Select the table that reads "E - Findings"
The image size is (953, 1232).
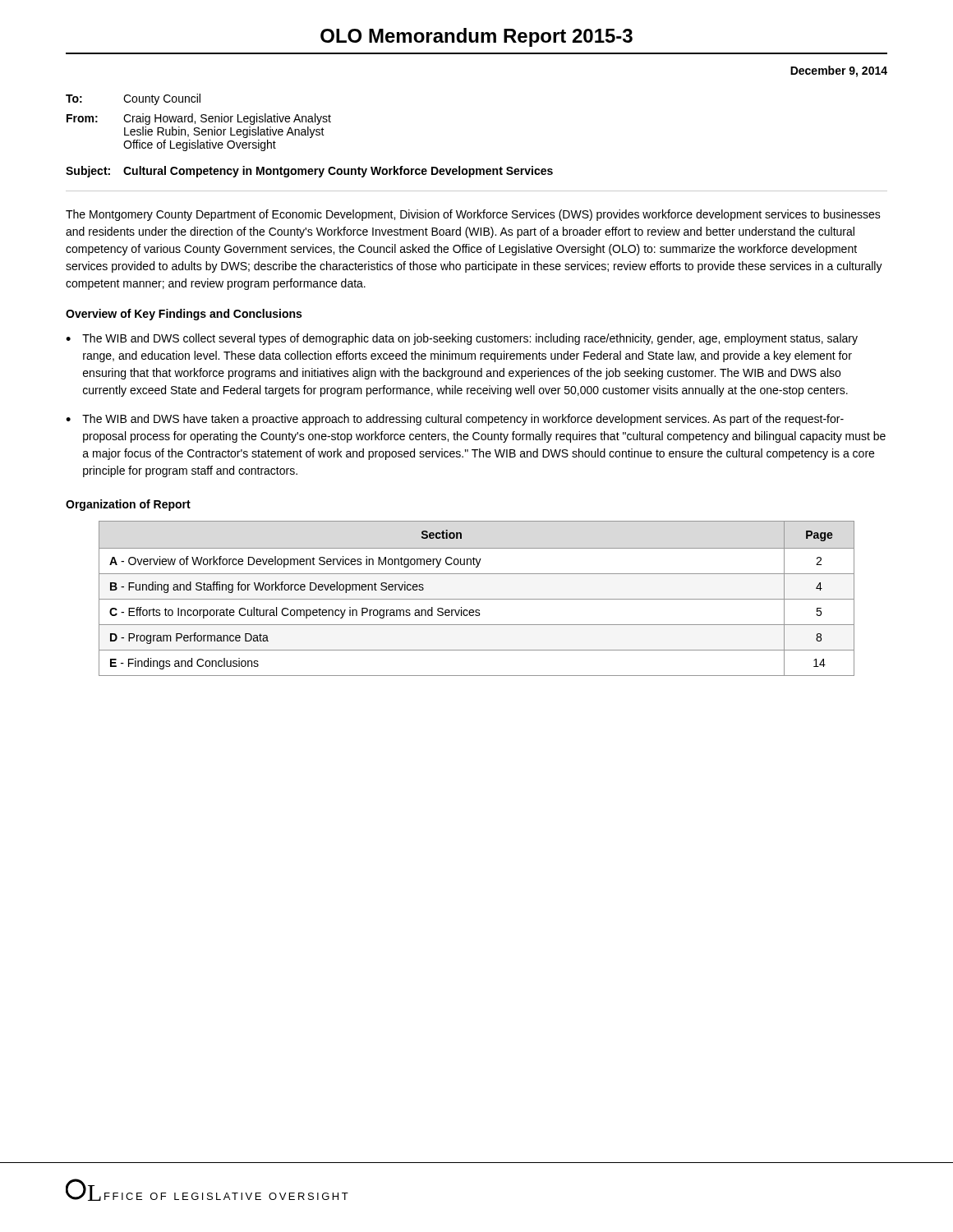click(x=476, y=598)
